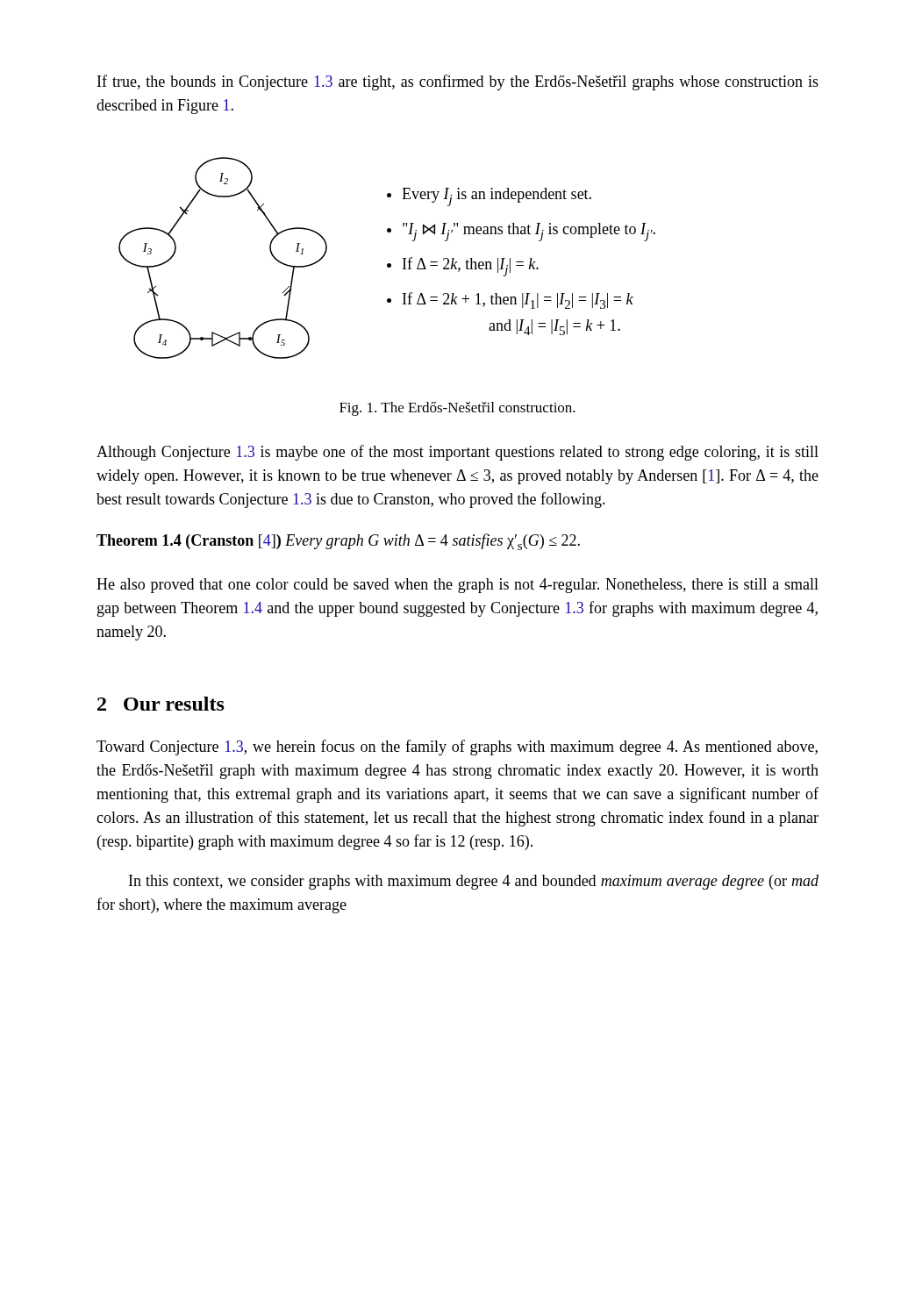The image size is (915, 1316).
Task: Locate the block starting "If Δ = 2k,"
Action: (471, 266)
